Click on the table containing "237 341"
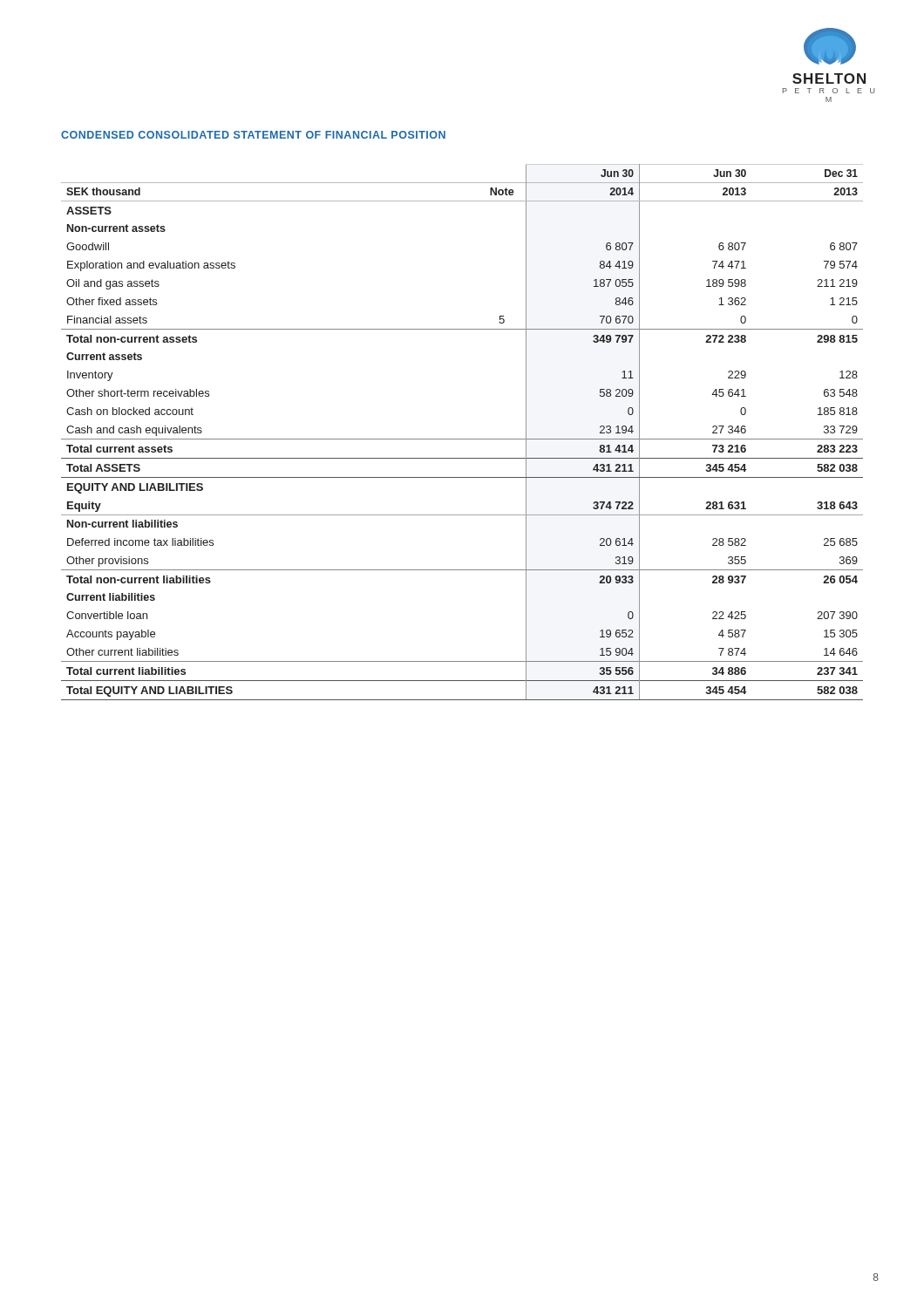 pos(462,432)
